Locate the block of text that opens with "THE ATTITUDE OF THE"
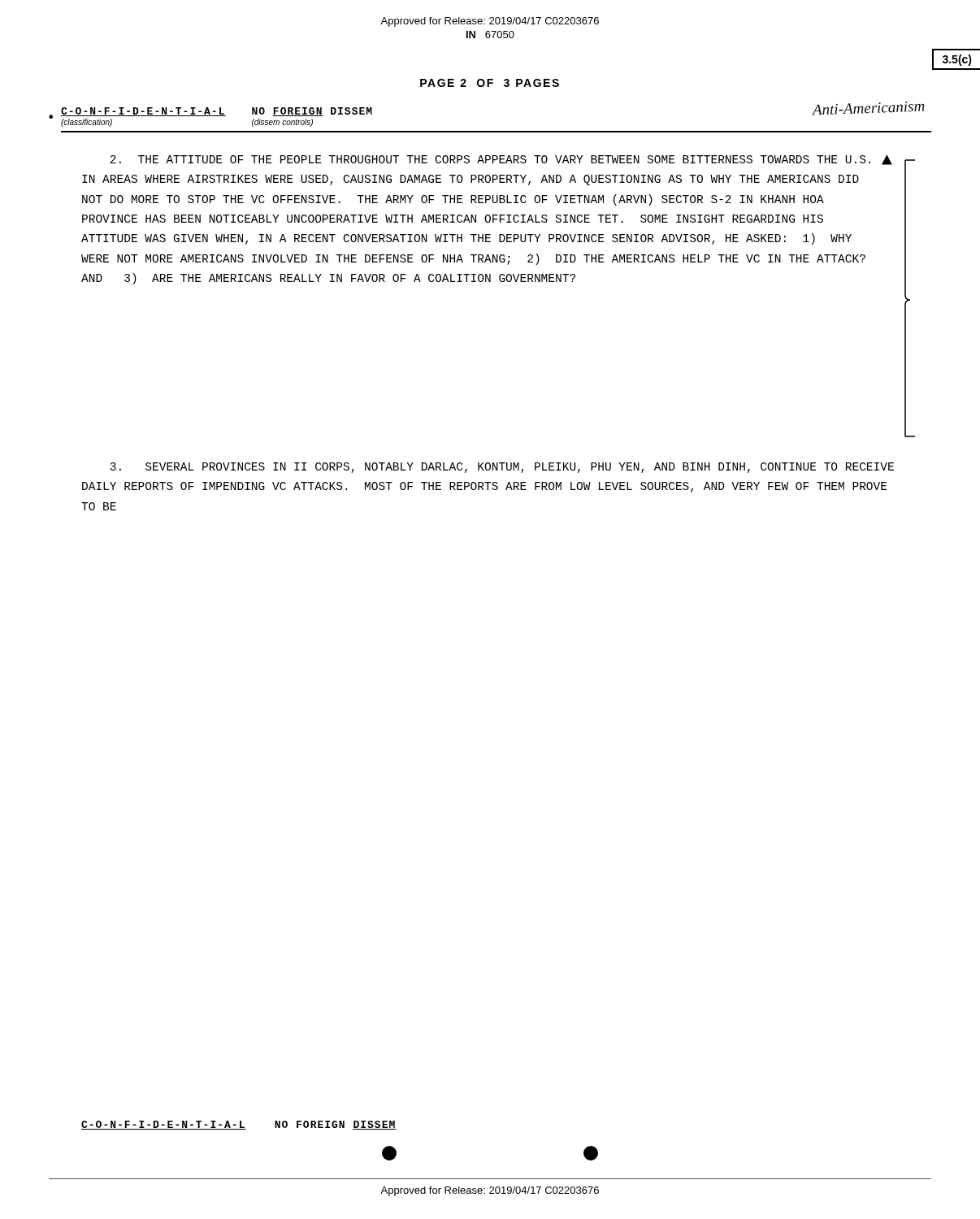Screen dimensions: 1219x980 477,219
